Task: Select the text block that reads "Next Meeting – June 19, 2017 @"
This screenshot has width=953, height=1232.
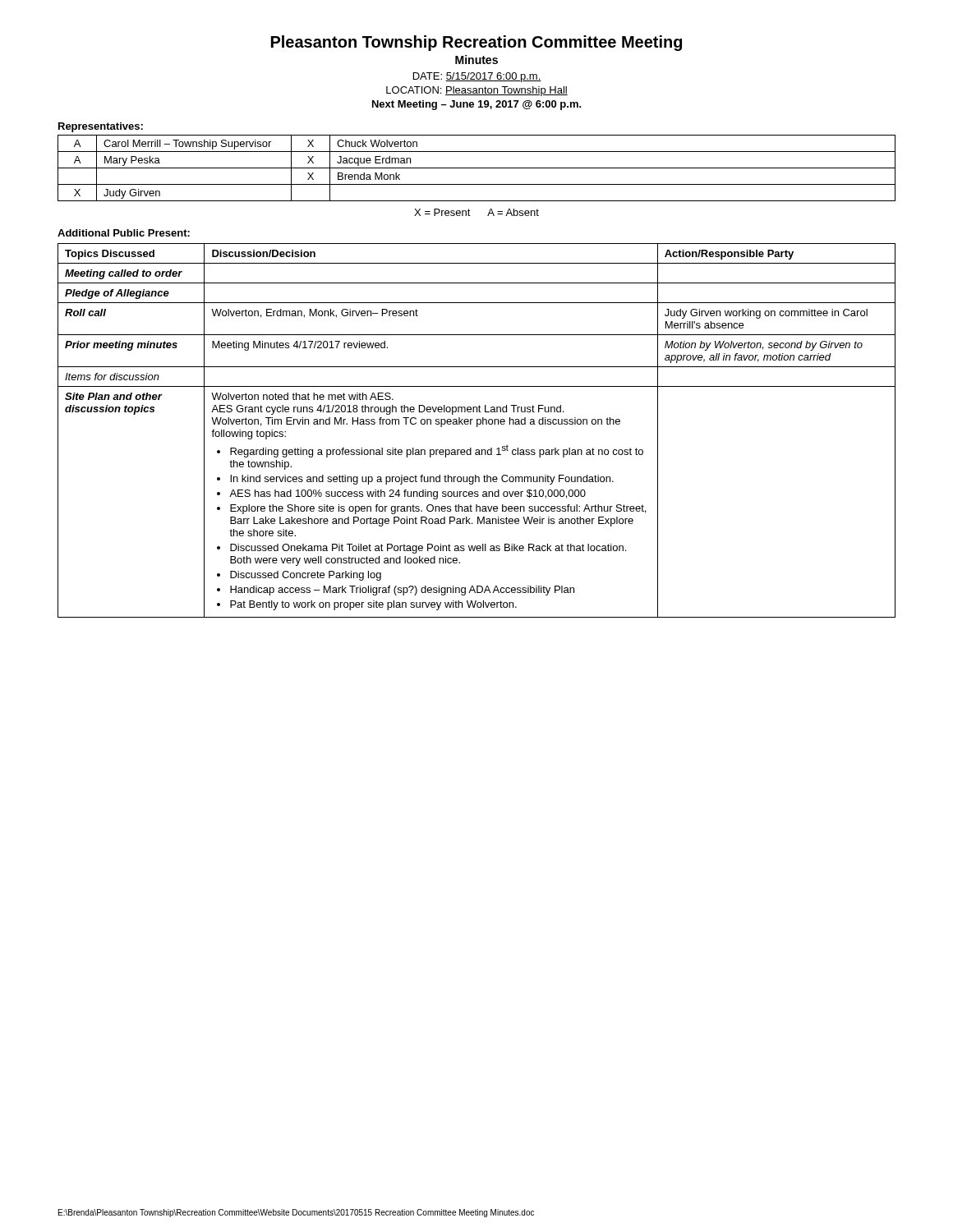Action: 476,104
